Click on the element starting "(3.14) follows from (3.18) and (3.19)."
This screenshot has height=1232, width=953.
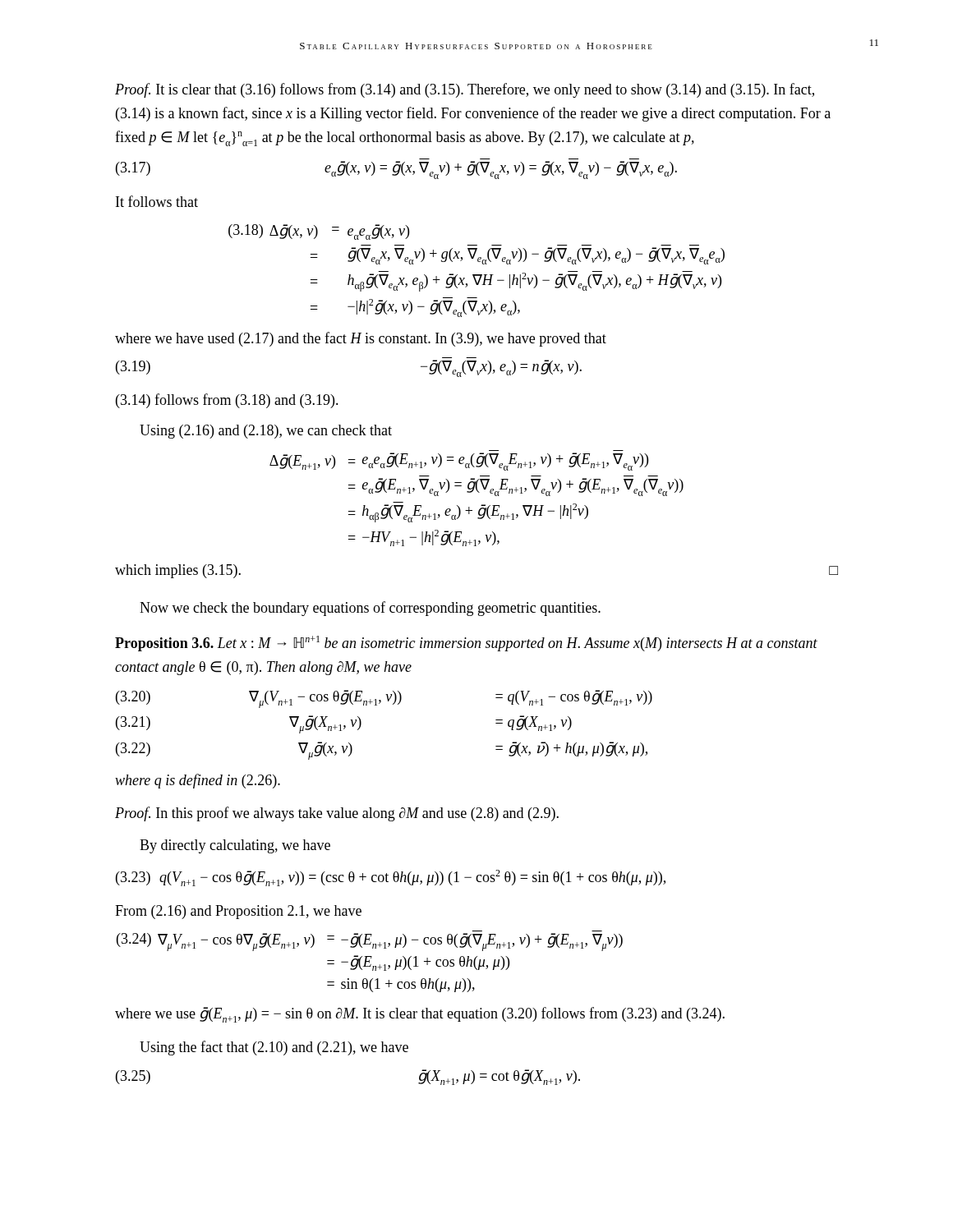click(x=227, y=400)
